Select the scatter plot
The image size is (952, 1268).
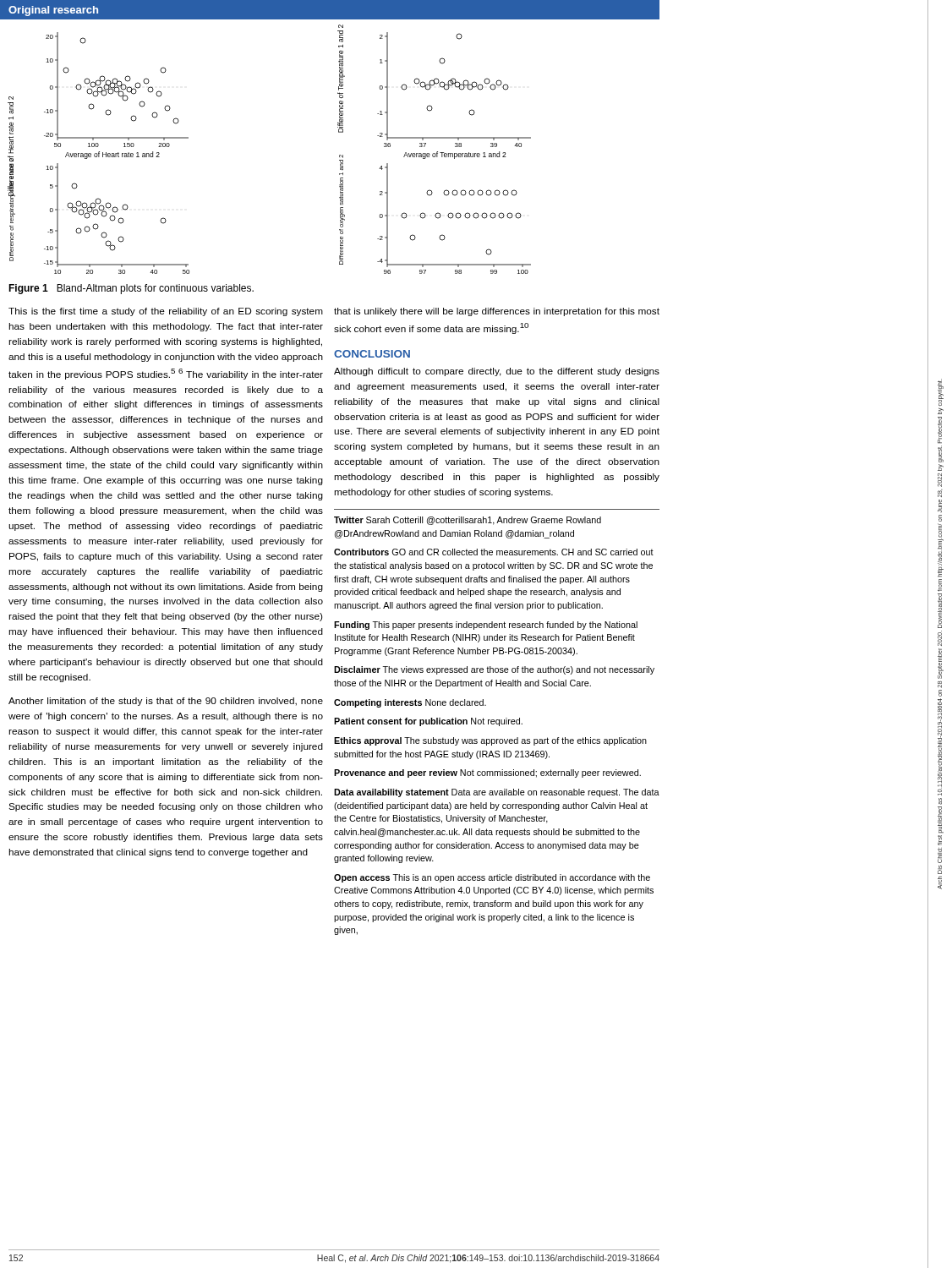pos(334,146)
